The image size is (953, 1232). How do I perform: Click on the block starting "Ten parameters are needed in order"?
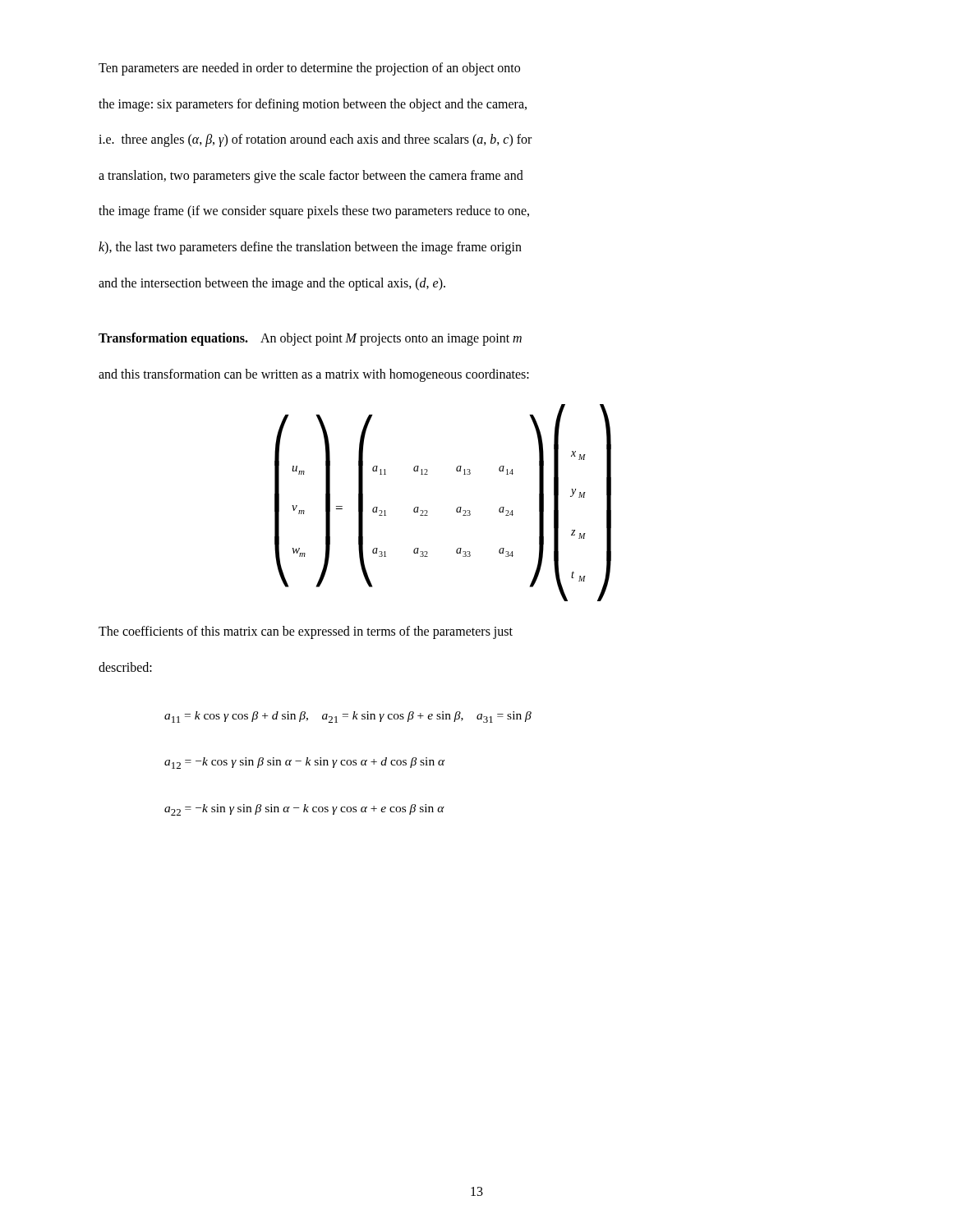coord(310,68)
